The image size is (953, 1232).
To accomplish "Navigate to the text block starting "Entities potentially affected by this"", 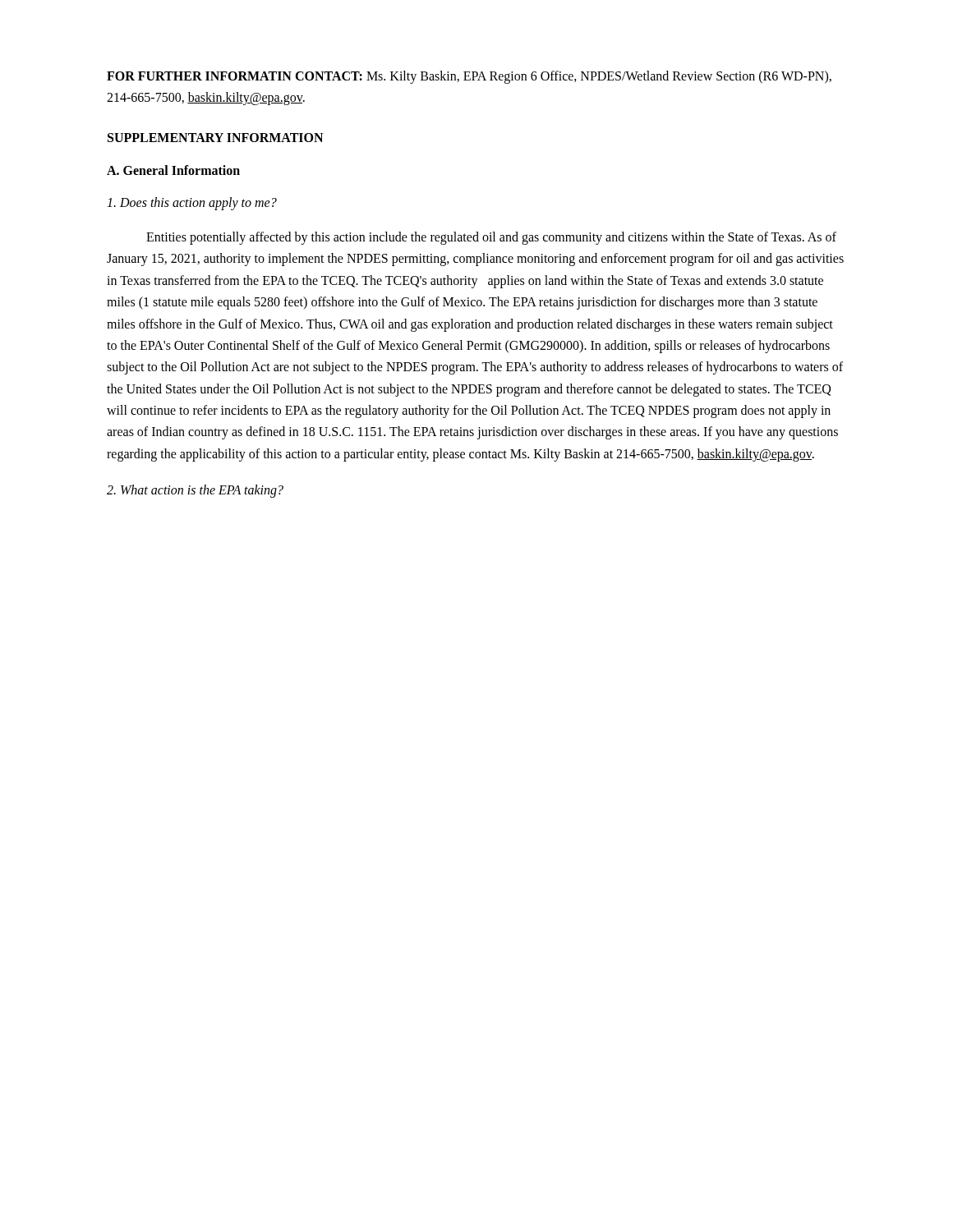I will 476,346.
